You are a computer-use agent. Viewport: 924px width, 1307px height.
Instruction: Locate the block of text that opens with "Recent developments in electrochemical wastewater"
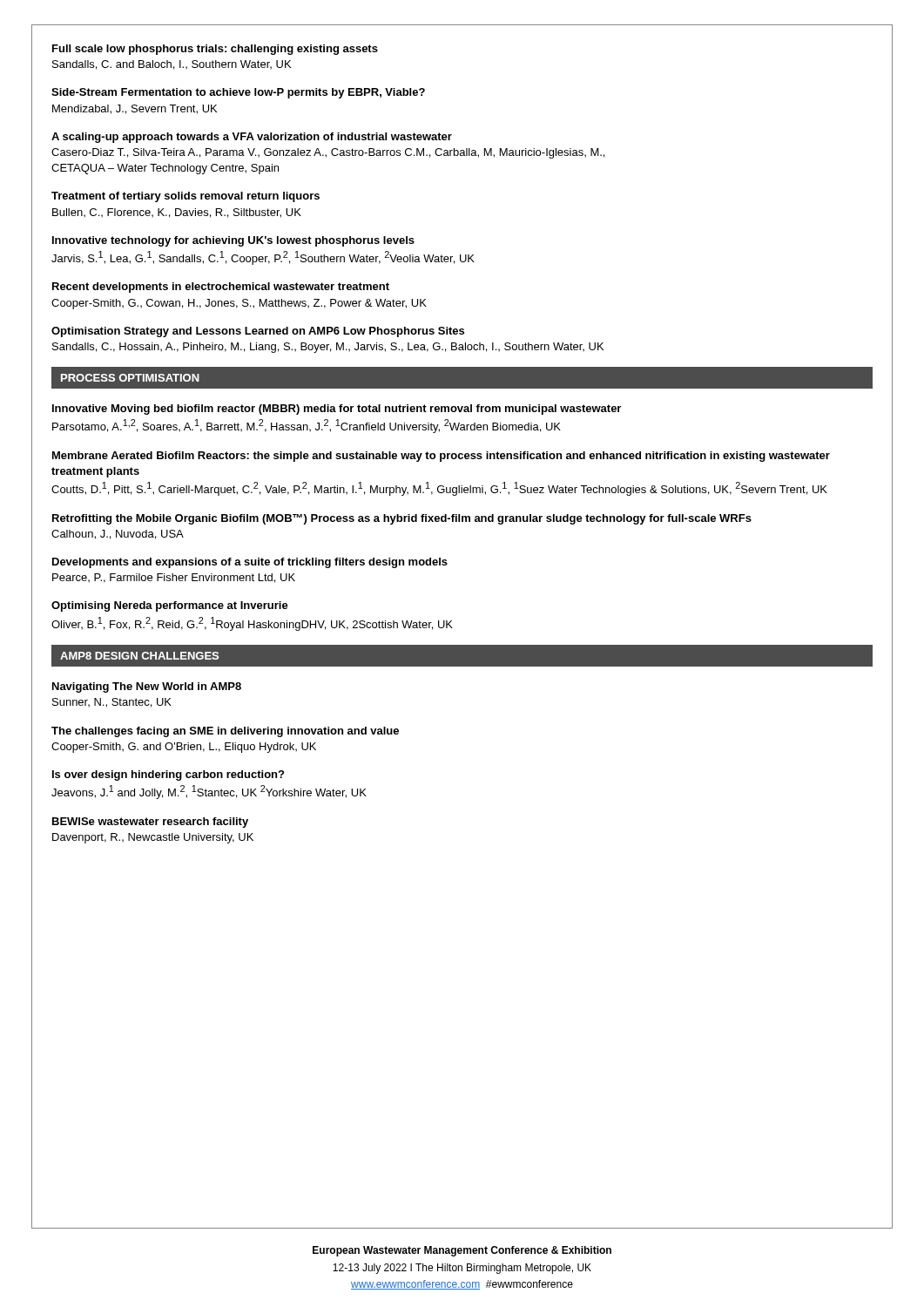pyautogui.click(x=221, y=288)
